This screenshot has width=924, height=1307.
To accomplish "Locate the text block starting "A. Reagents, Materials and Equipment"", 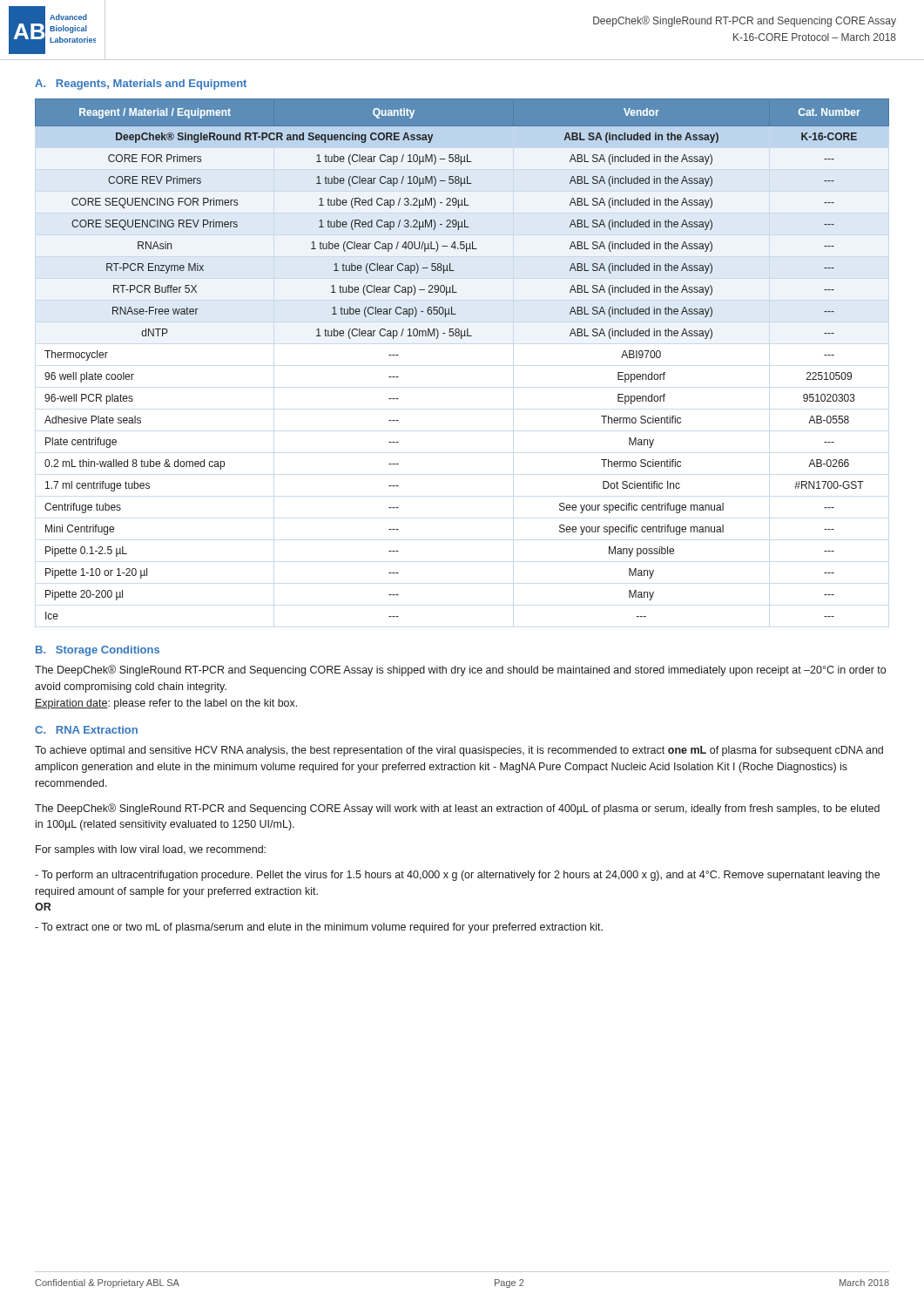I will 141,83.
